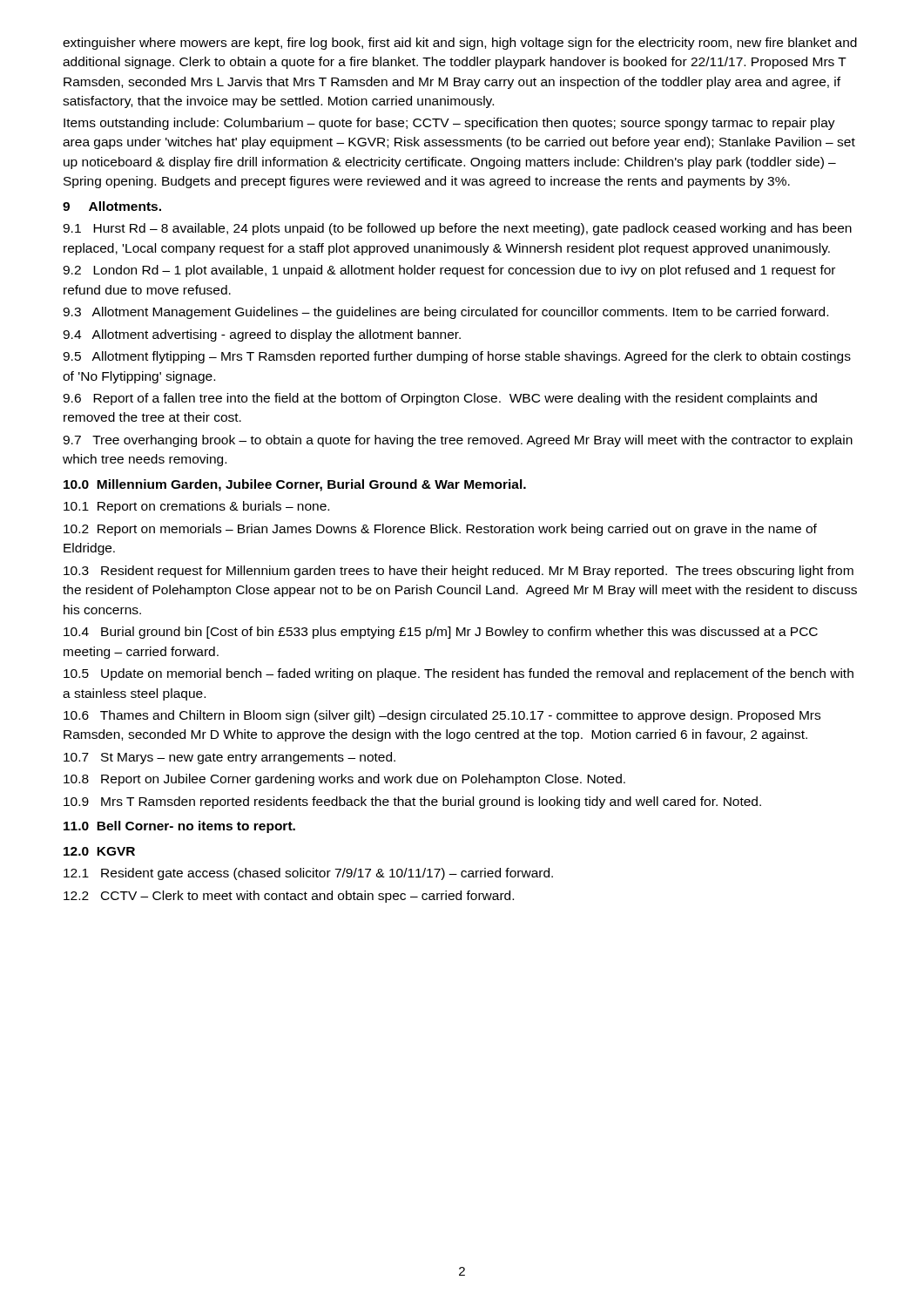The image size is (924, 1307).
Task: Point to the passage starting "12.1 Resident gate access (chased solicitor 7/9/17"
Action: [x=462, y=874]
